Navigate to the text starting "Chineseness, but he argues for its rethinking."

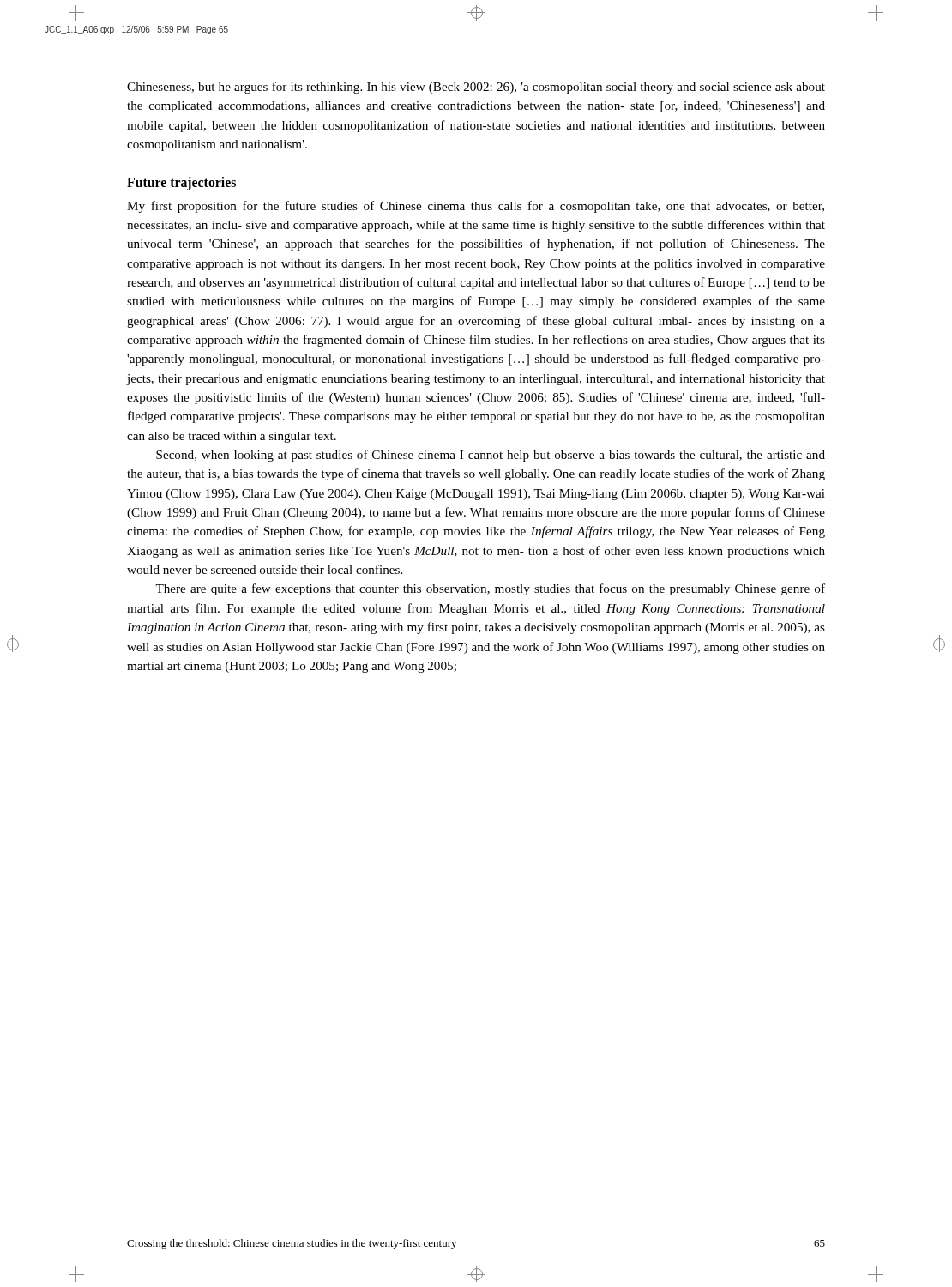tap(476, 116)
